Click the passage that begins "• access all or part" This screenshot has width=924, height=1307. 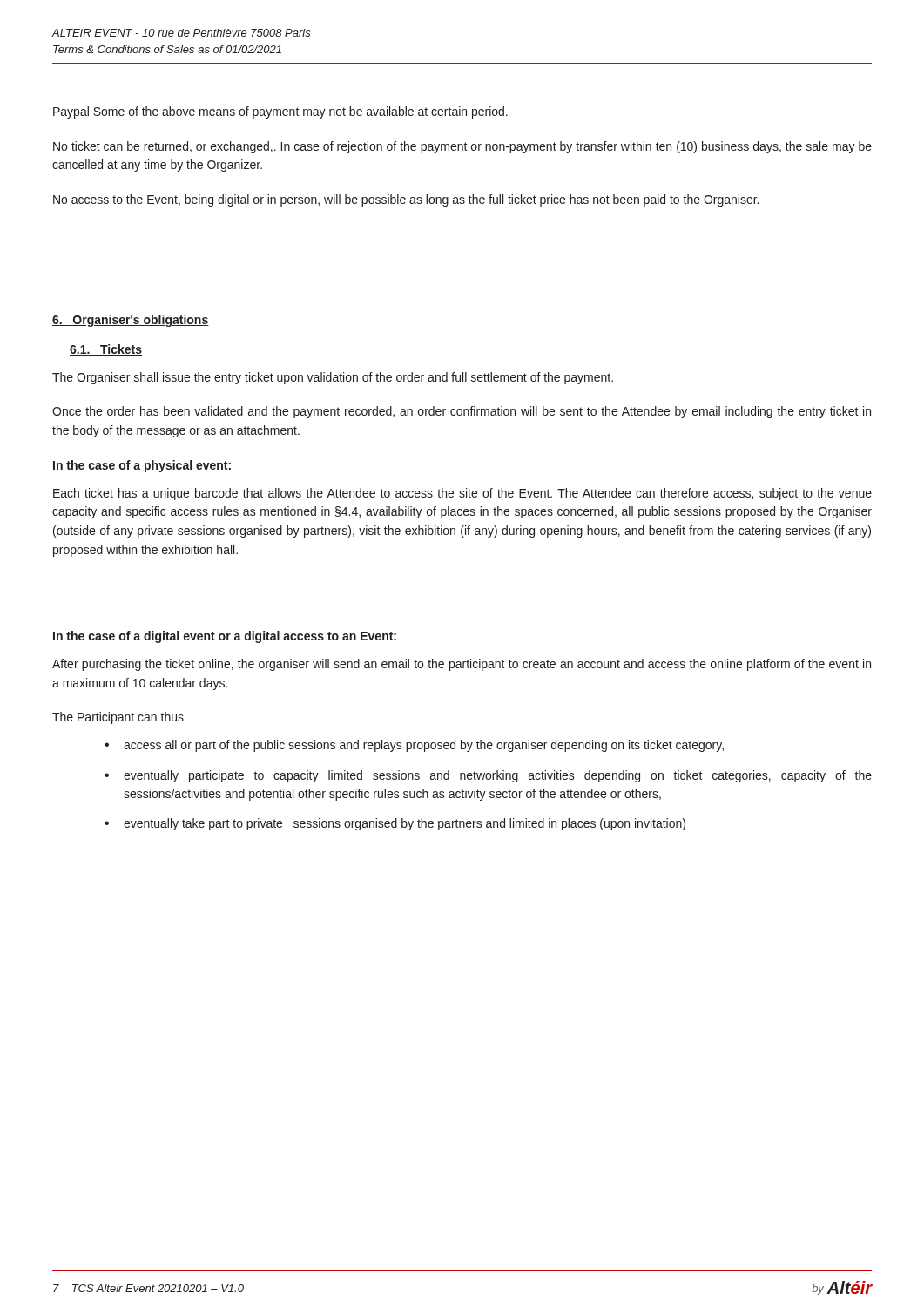[488, 746]
